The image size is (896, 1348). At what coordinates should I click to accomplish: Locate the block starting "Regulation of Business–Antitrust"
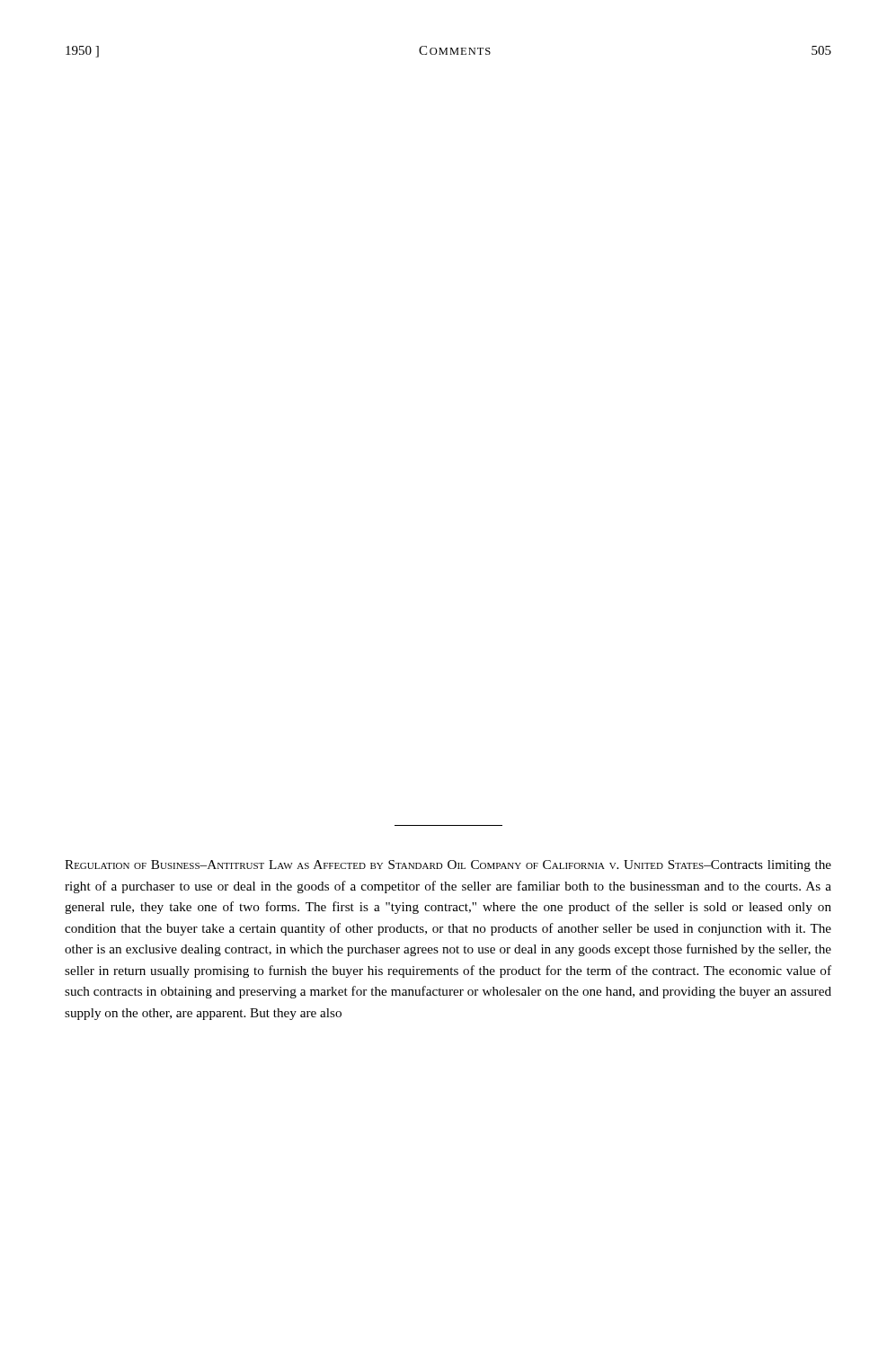(x=448, y=938)
